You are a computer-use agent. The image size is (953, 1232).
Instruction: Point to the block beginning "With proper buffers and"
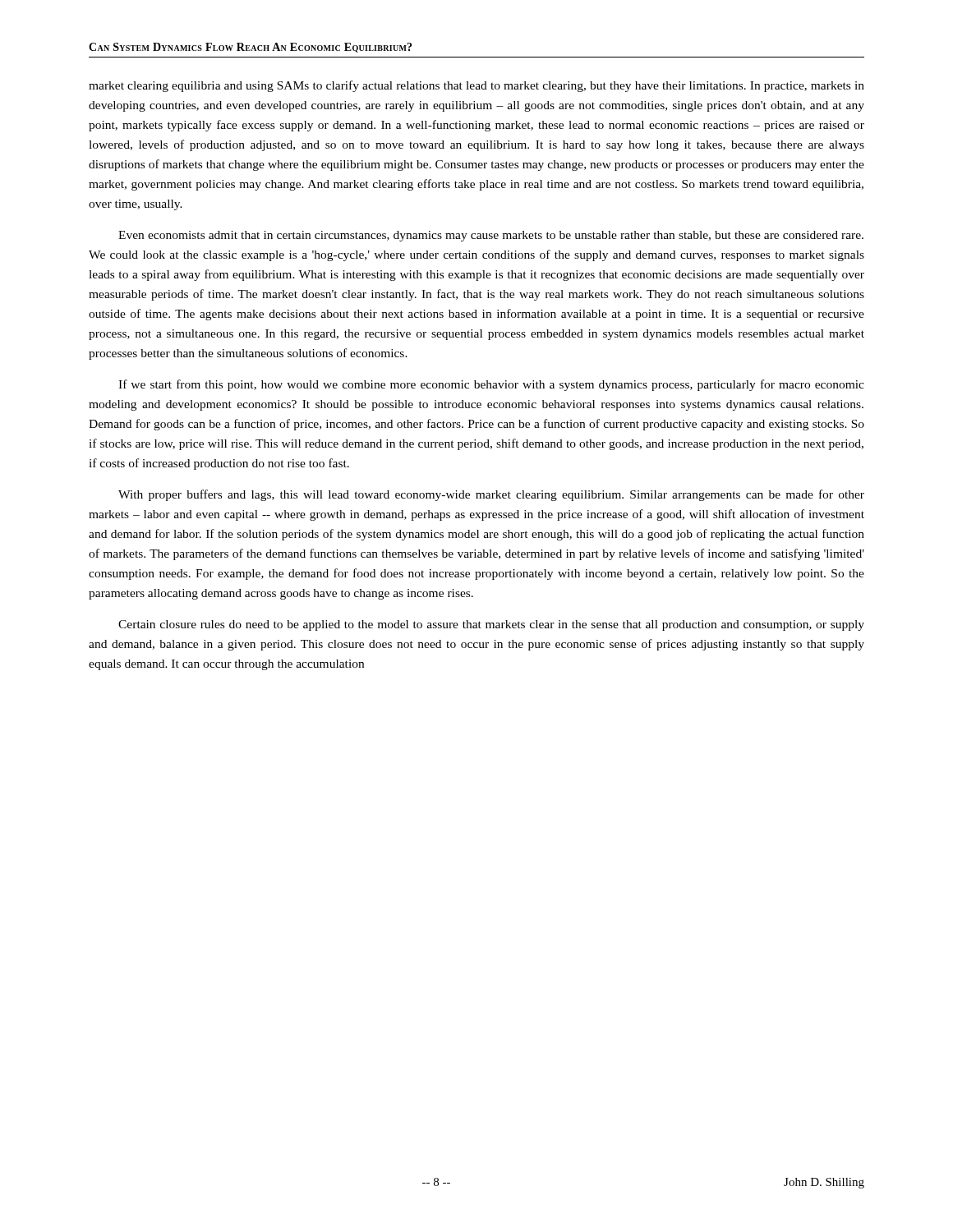point(476,544)
